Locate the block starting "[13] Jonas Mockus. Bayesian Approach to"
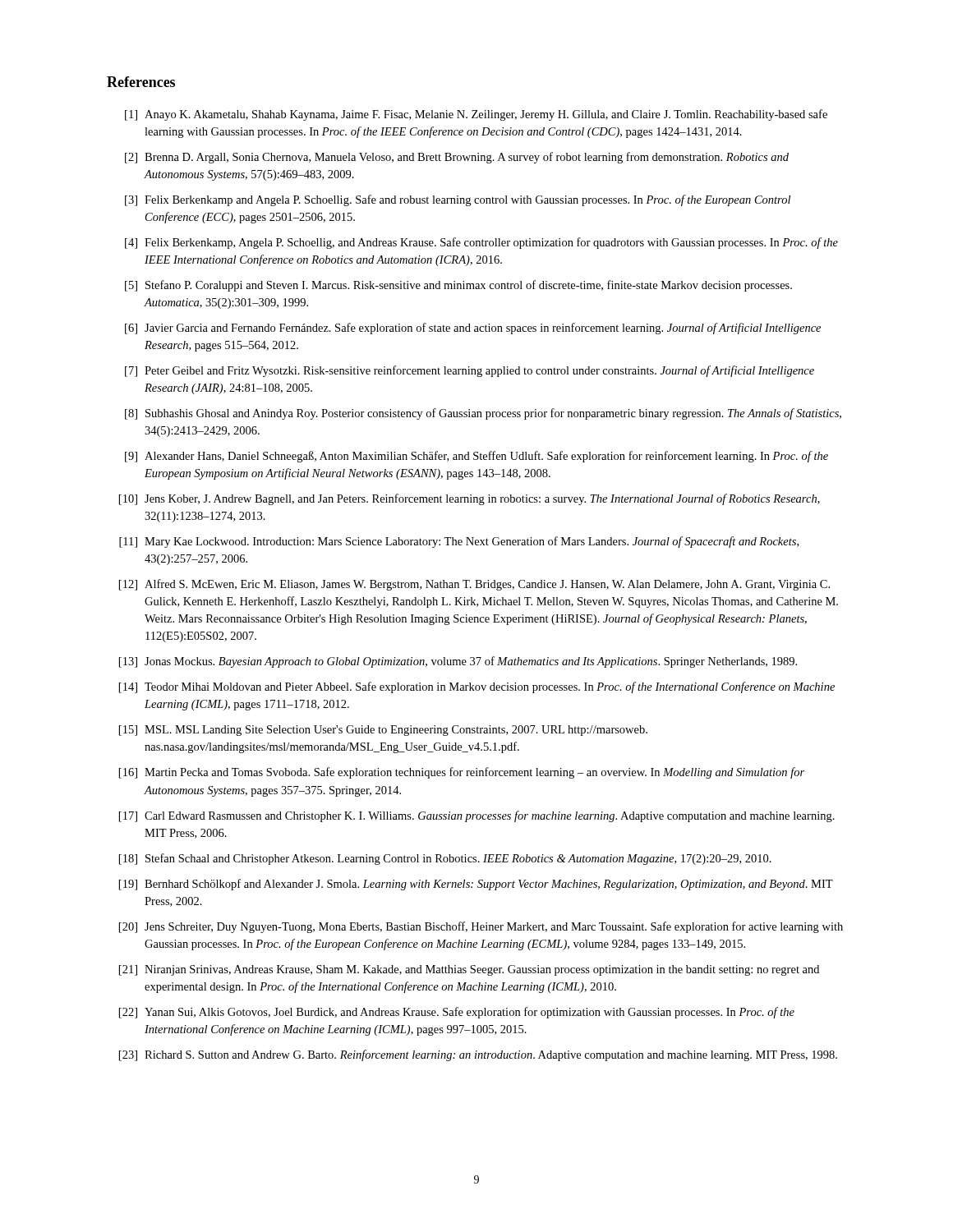 click(x=476, y=662)
